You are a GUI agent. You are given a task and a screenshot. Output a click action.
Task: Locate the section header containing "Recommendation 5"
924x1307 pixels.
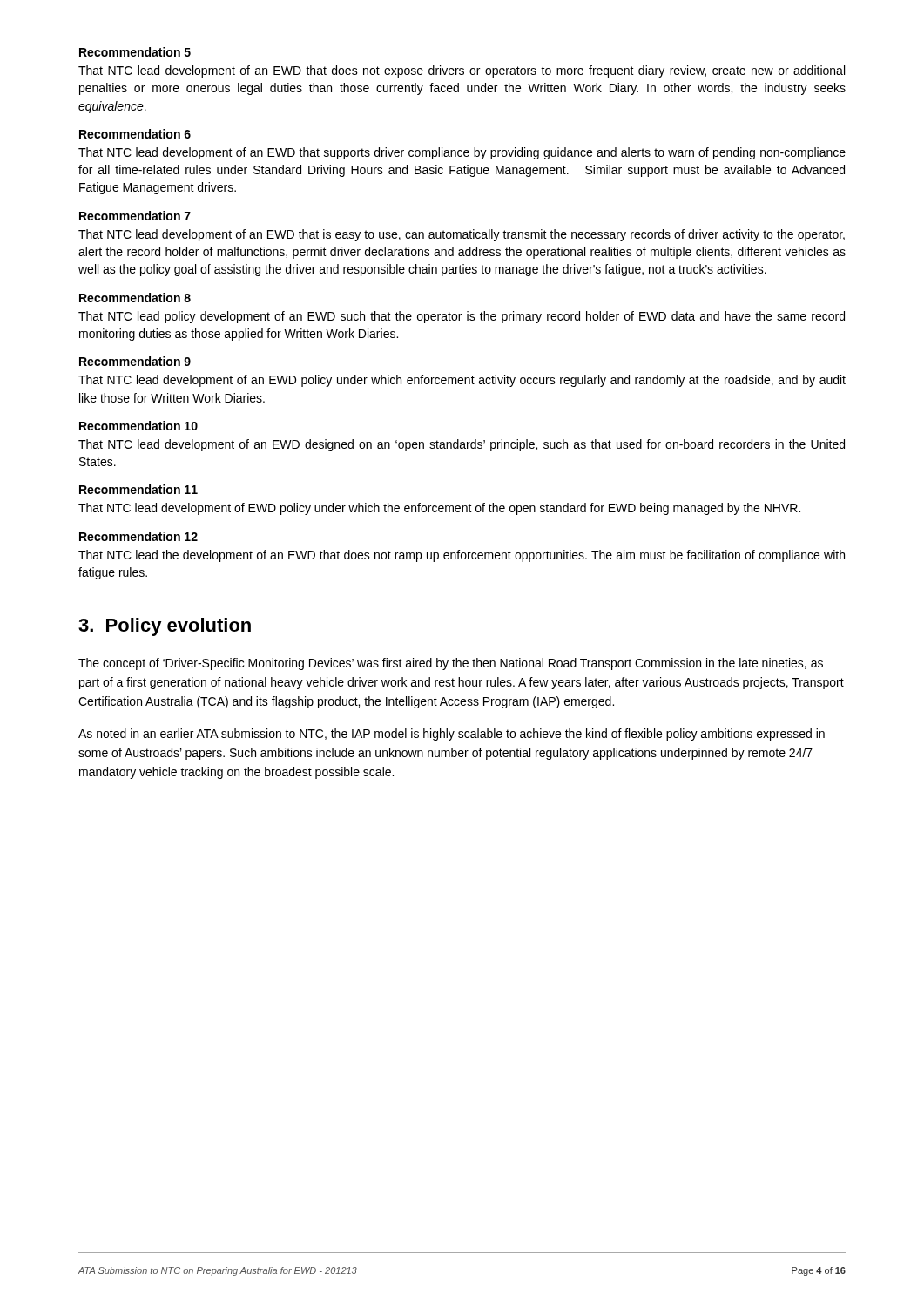(135, 52)
